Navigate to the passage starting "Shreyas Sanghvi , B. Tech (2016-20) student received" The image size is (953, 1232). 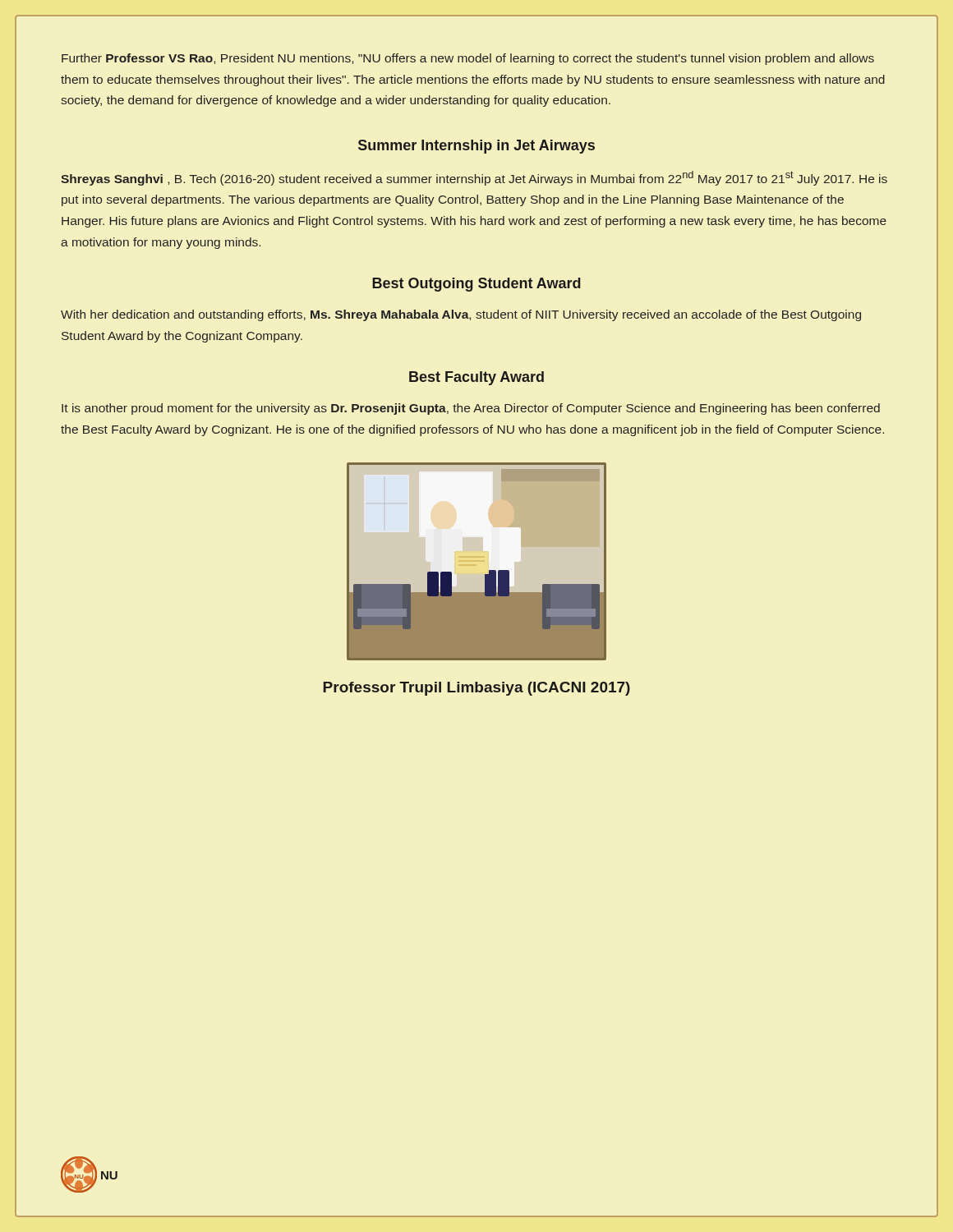(474, 208)
